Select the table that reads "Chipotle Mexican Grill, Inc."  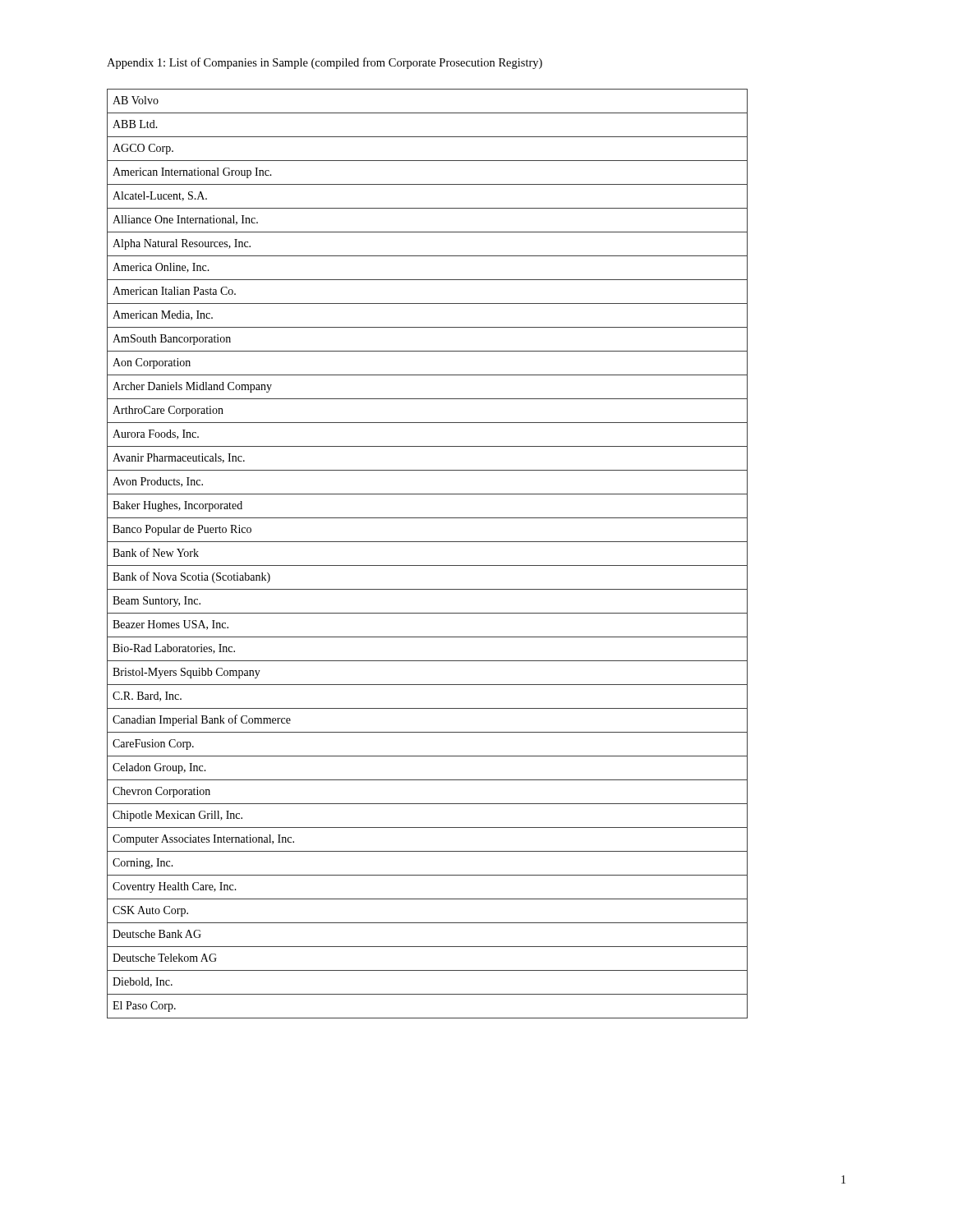(x=427, y=554)
